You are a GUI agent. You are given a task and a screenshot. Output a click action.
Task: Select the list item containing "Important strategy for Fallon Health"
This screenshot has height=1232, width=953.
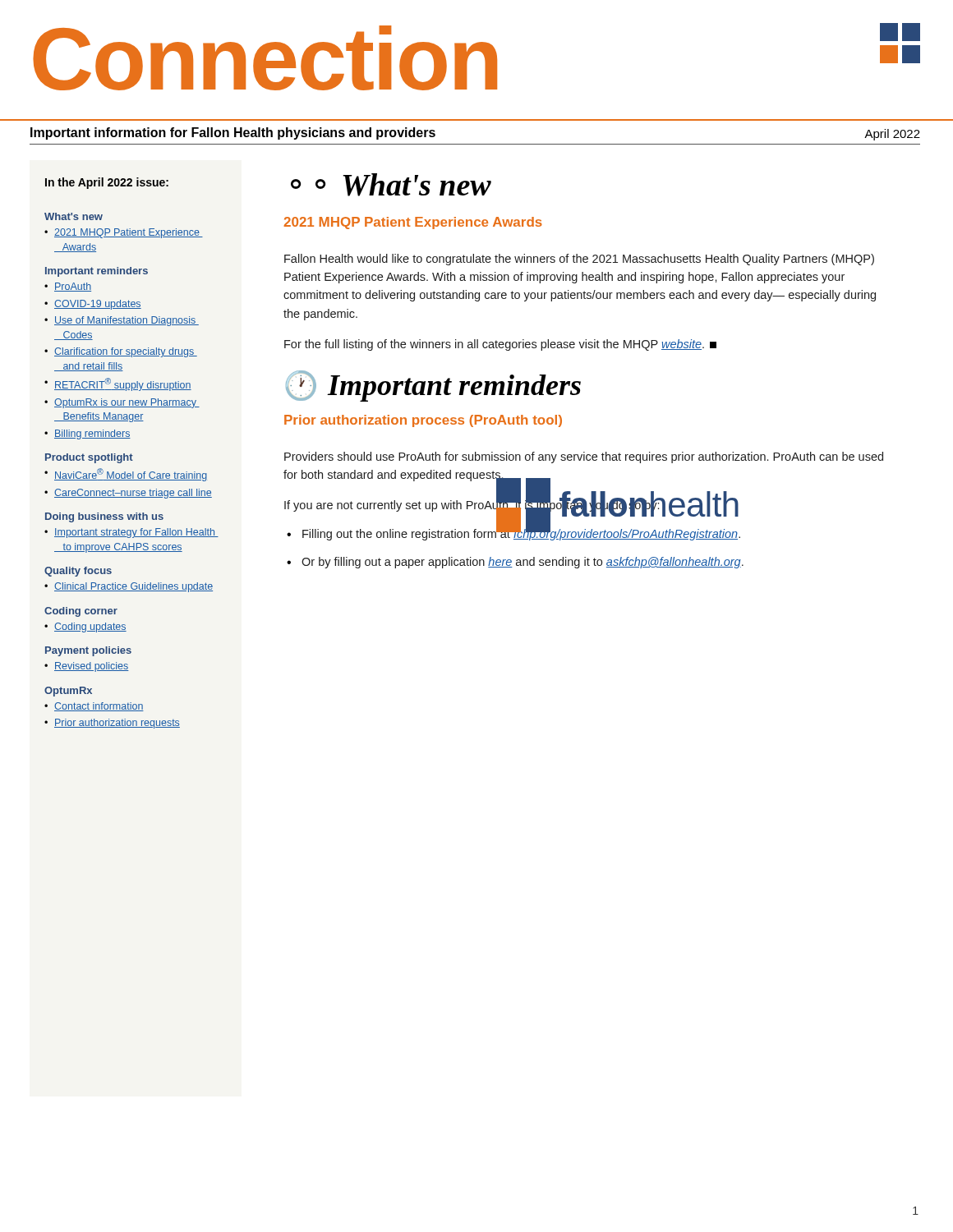click(x=136, y=540)
